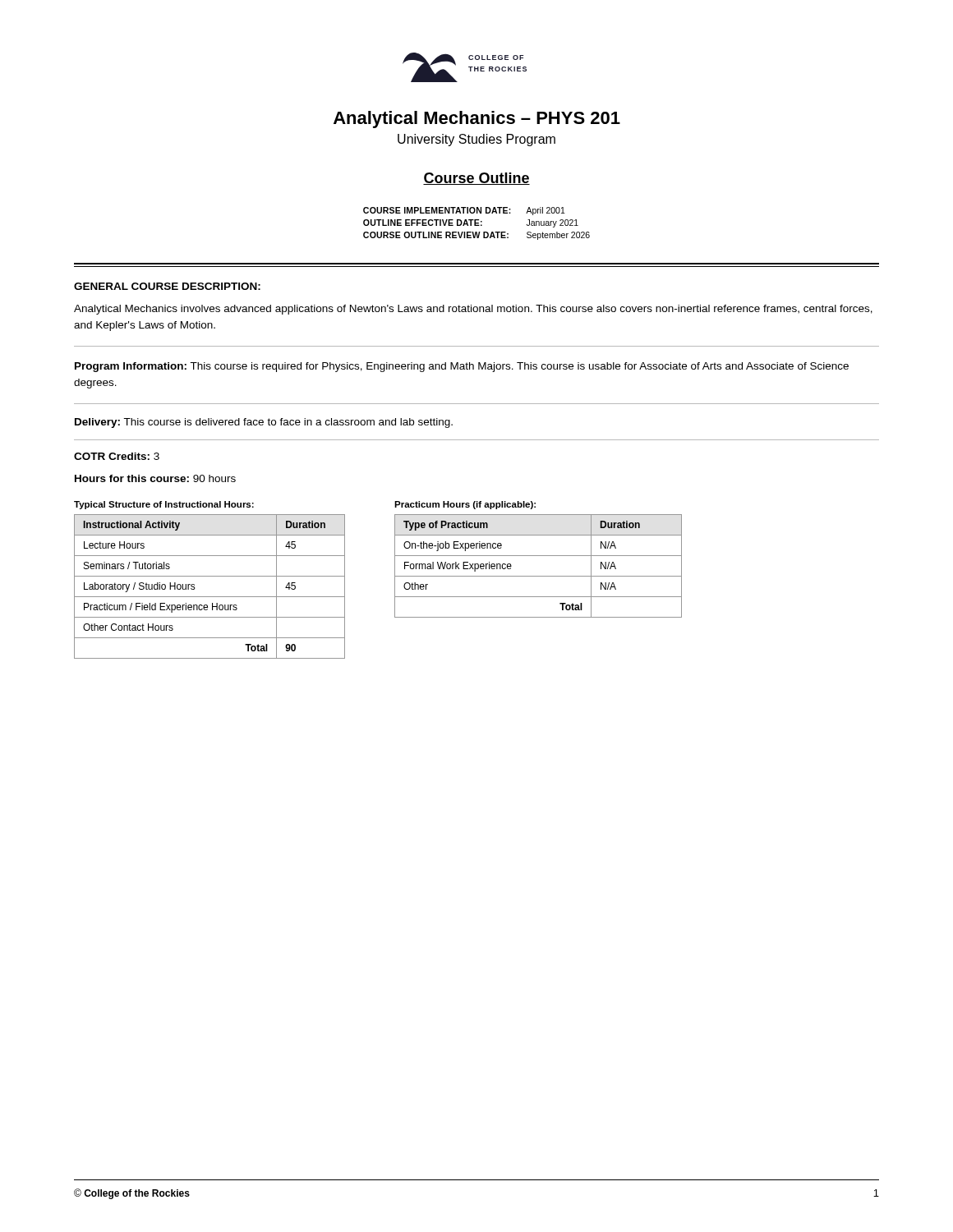Click where it says "COTR Credits: 3"

pyautogui.click(x=117, y=457)
